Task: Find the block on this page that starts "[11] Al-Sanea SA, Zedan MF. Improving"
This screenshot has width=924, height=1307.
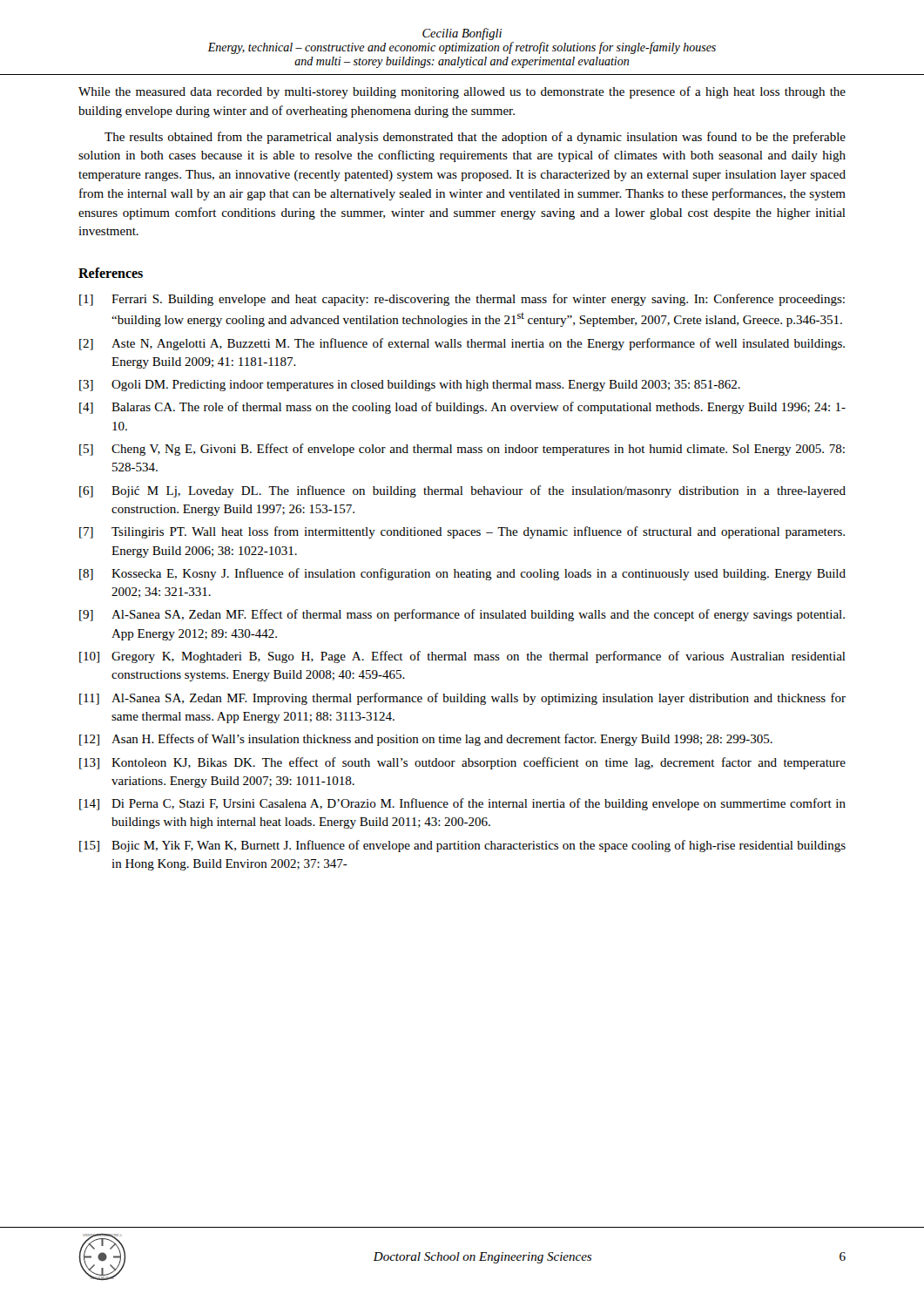Action: pyautogui.click(x=462, y=707)
